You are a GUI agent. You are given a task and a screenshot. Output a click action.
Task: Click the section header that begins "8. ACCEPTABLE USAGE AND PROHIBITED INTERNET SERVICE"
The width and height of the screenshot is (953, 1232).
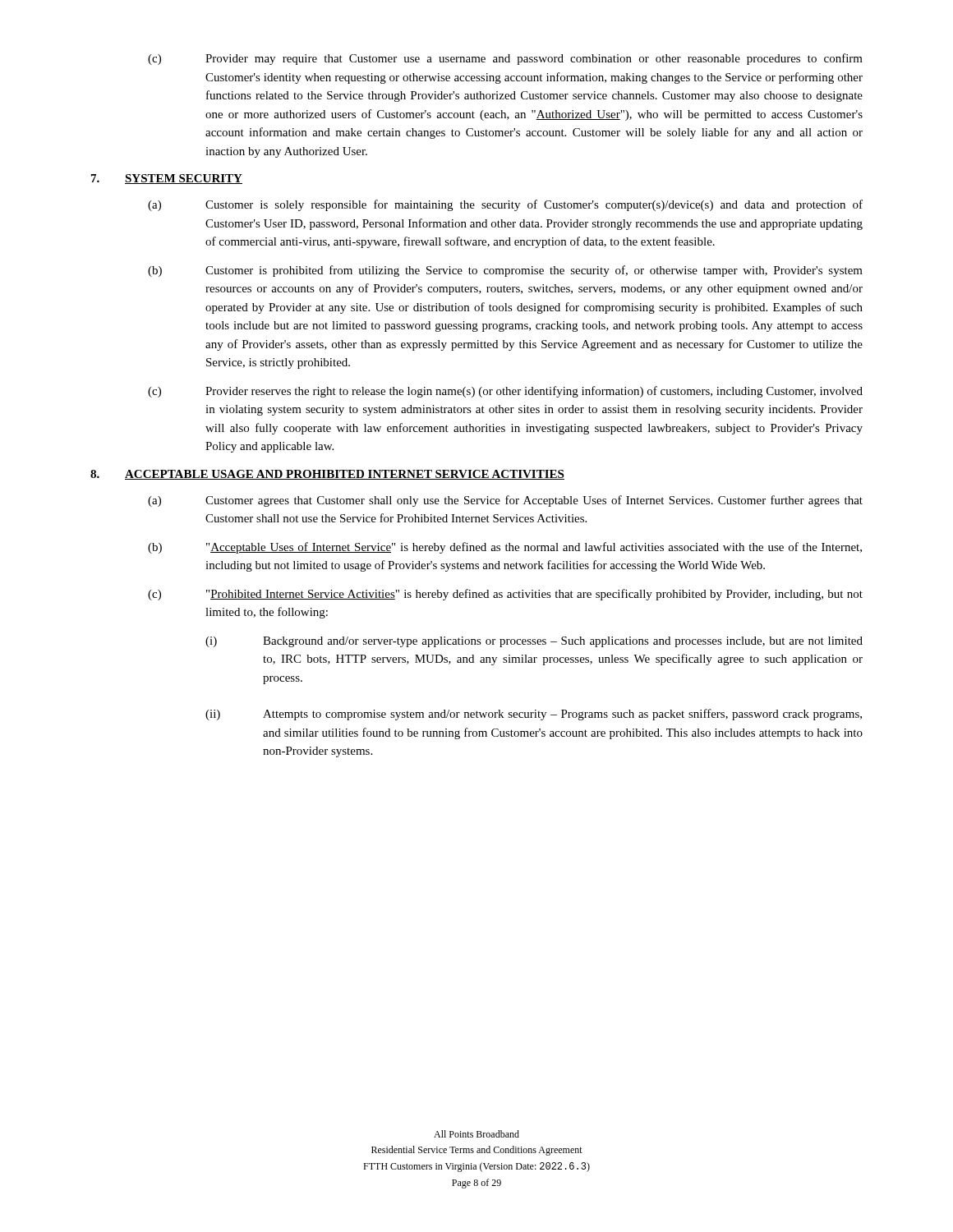coord(327,474)
